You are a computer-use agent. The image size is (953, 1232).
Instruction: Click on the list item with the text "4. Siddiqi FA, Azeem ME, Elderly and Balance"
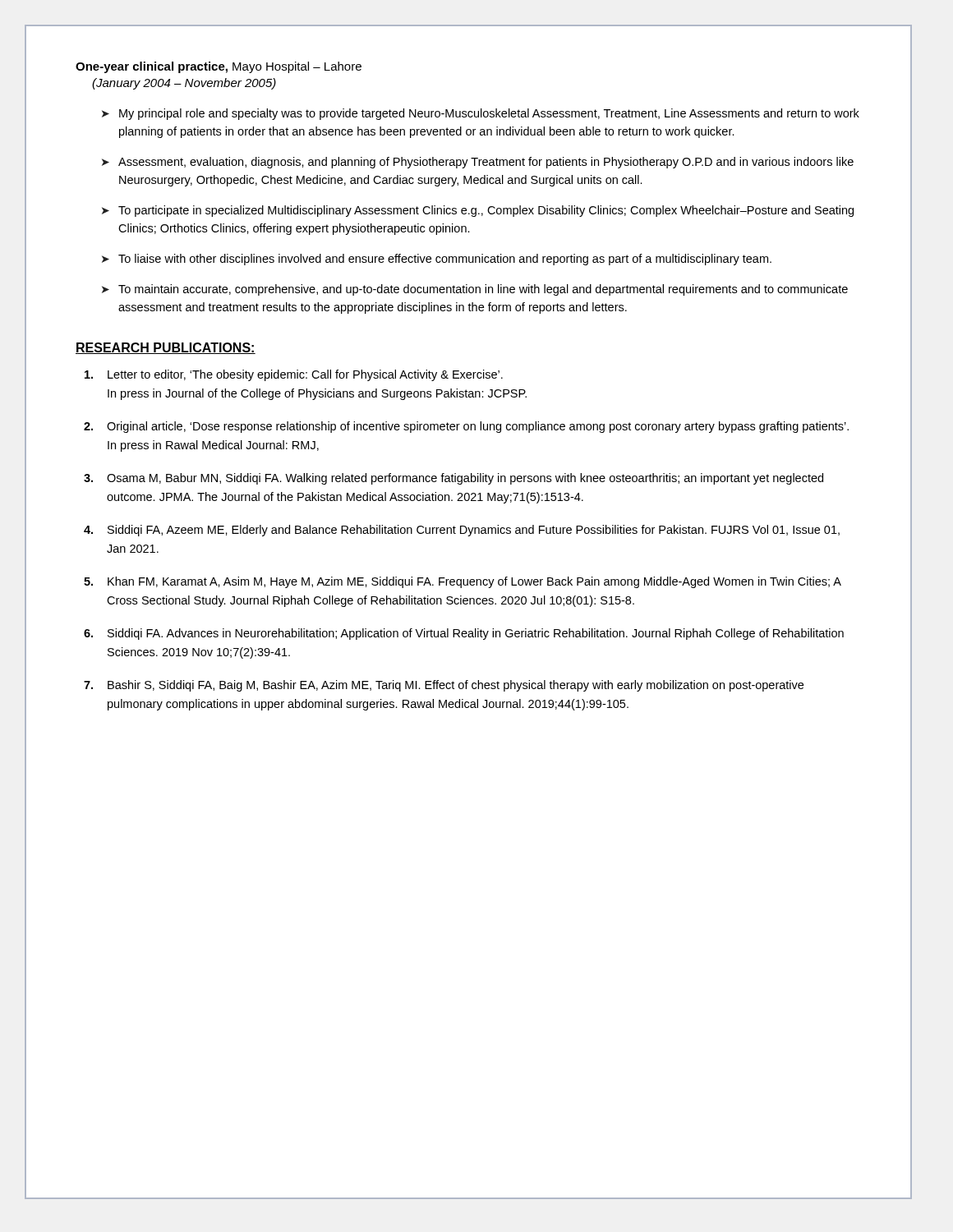(x=472, y=539)
